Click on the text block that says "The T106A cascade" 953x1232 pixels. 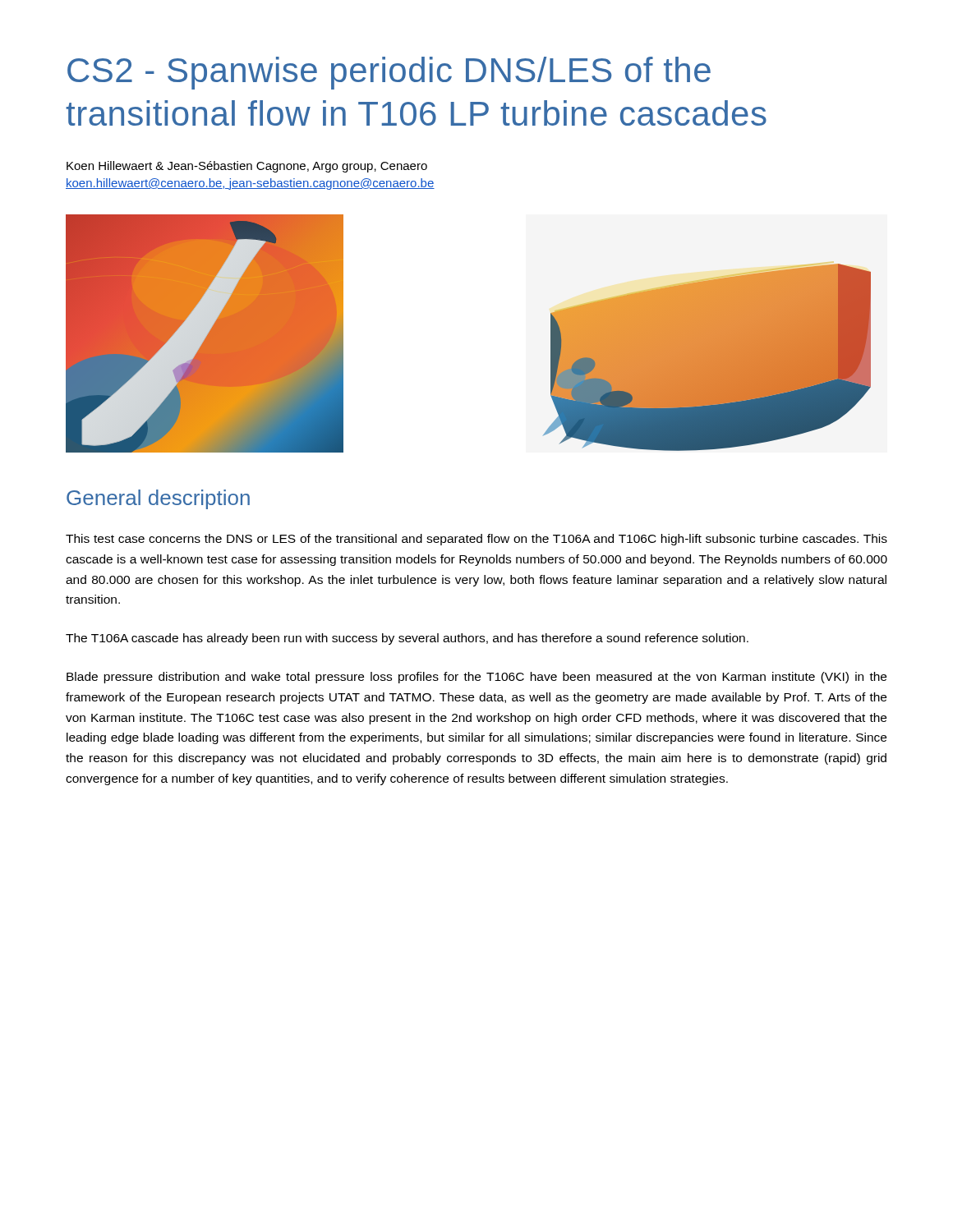click(x=408, y=638)
